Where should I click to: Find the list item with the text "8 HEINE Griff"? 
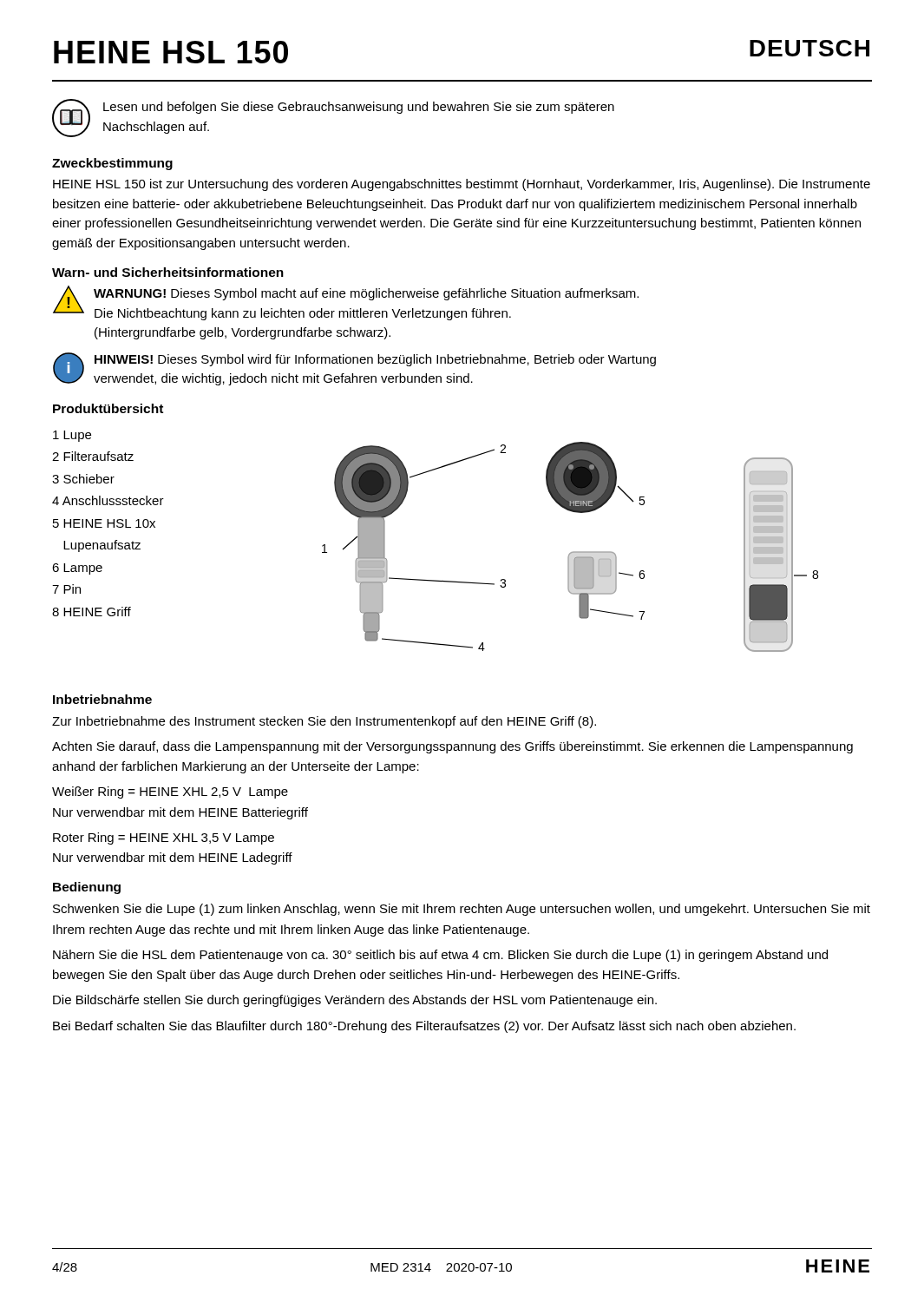click(x=91, y=611)
